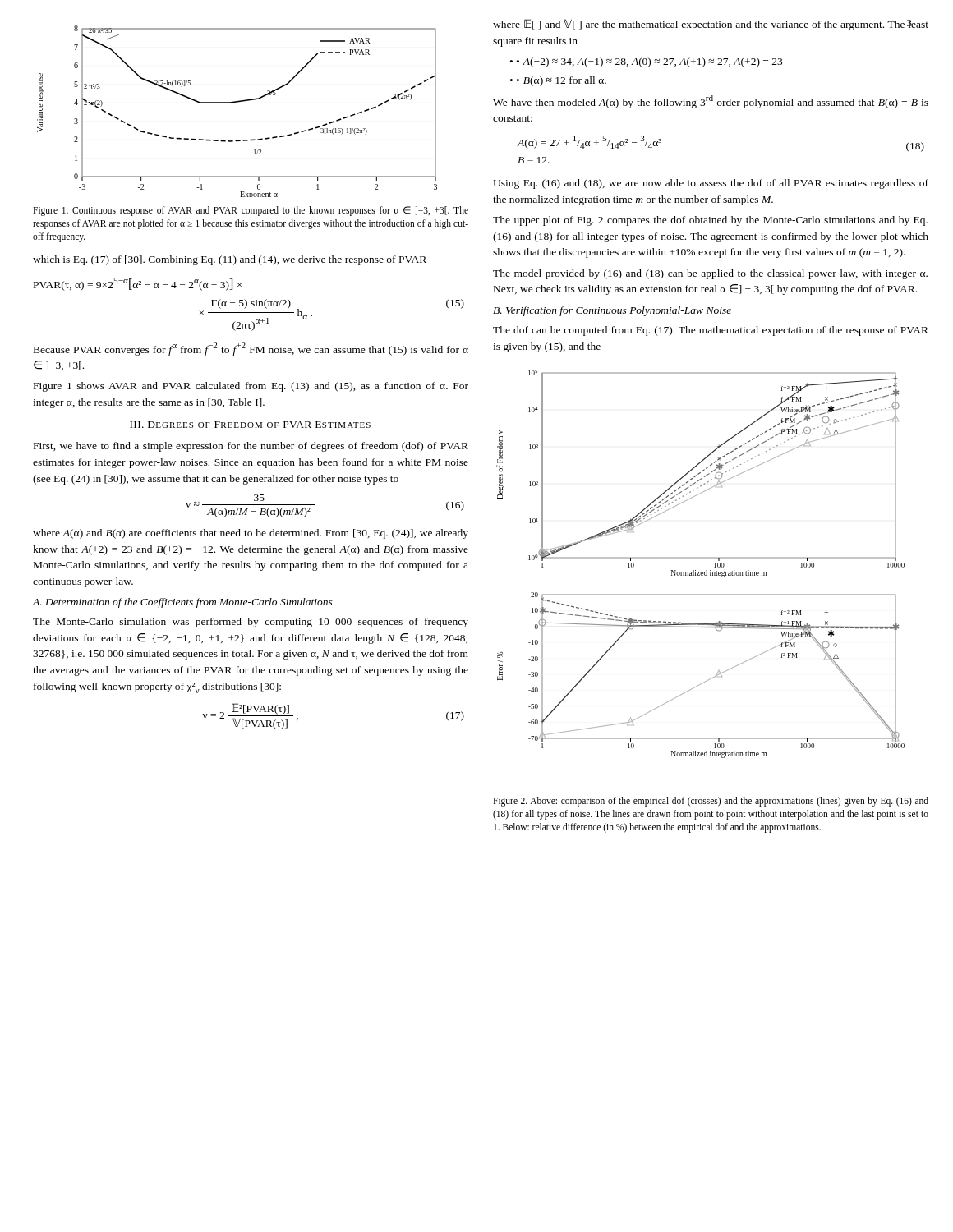Image resolution: width=953 pixels, height=1232 pixels.
Task: Select the section header that says "A. Determination of the Coefficients from"
Action: [x=183, y=602]
